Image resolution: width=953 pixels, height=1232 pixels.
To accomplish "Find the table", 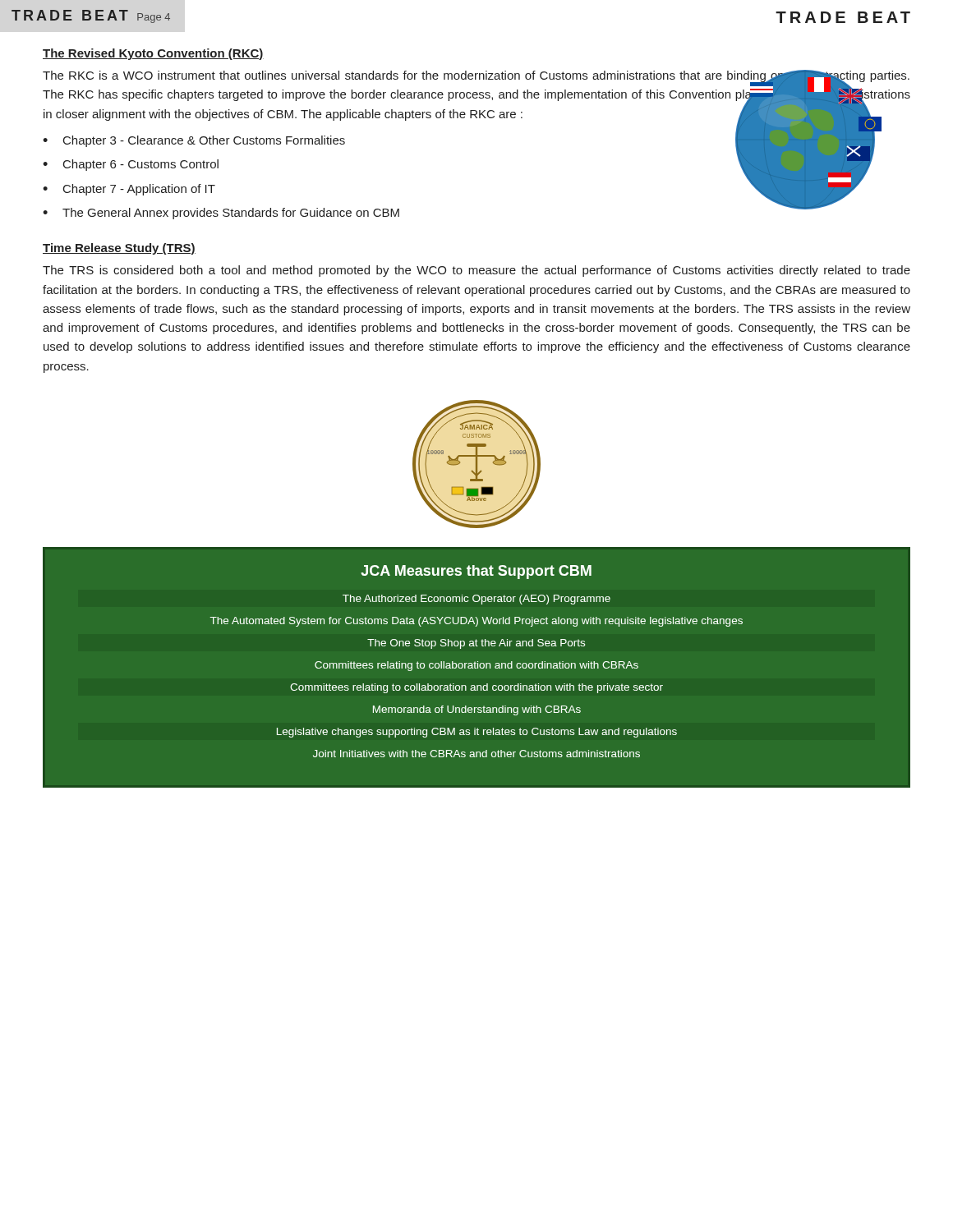I will click(476, 667).
